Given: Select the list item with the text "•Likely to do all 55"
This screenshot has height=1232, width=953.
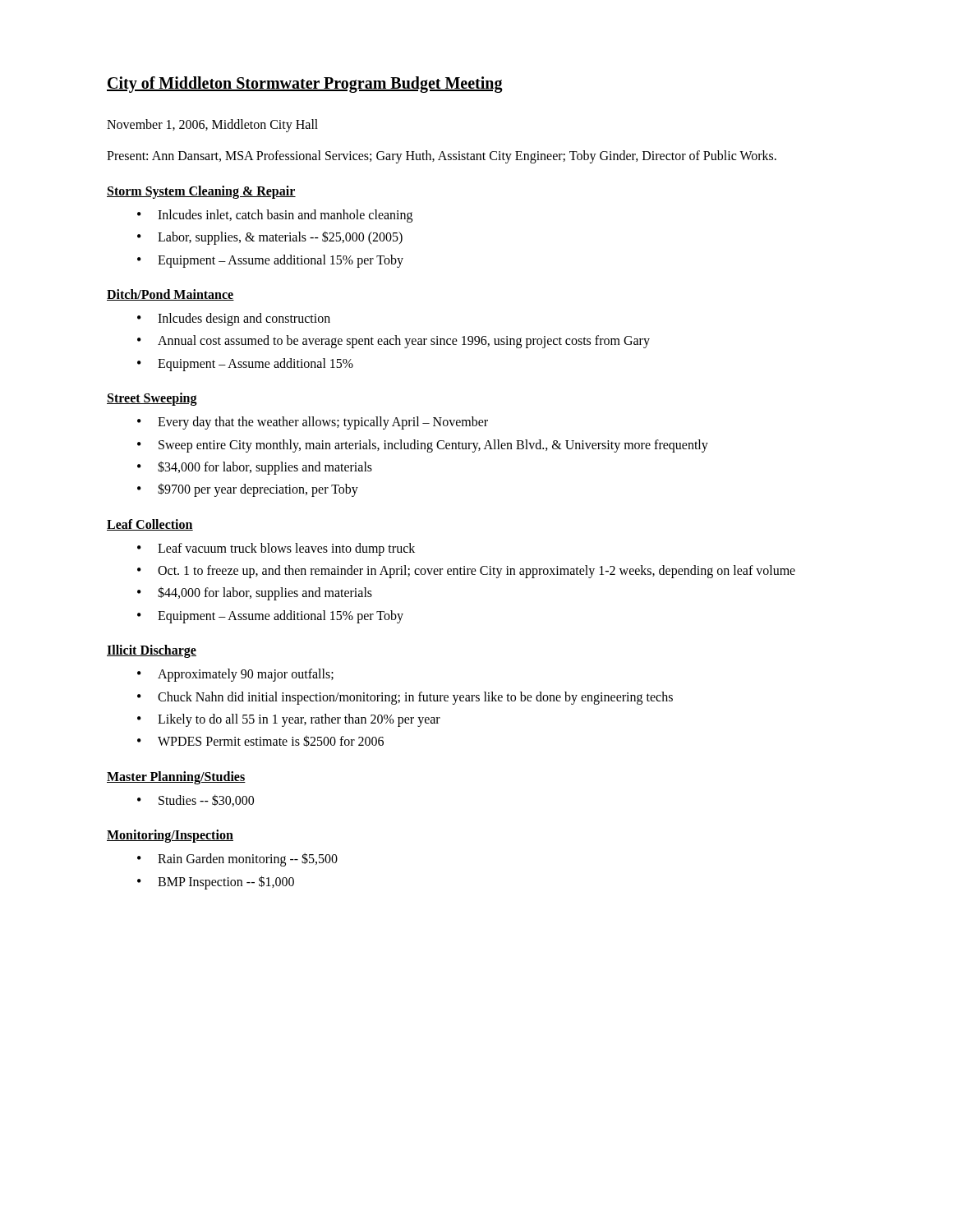Looking at the screenshot, I should [289, 720].
